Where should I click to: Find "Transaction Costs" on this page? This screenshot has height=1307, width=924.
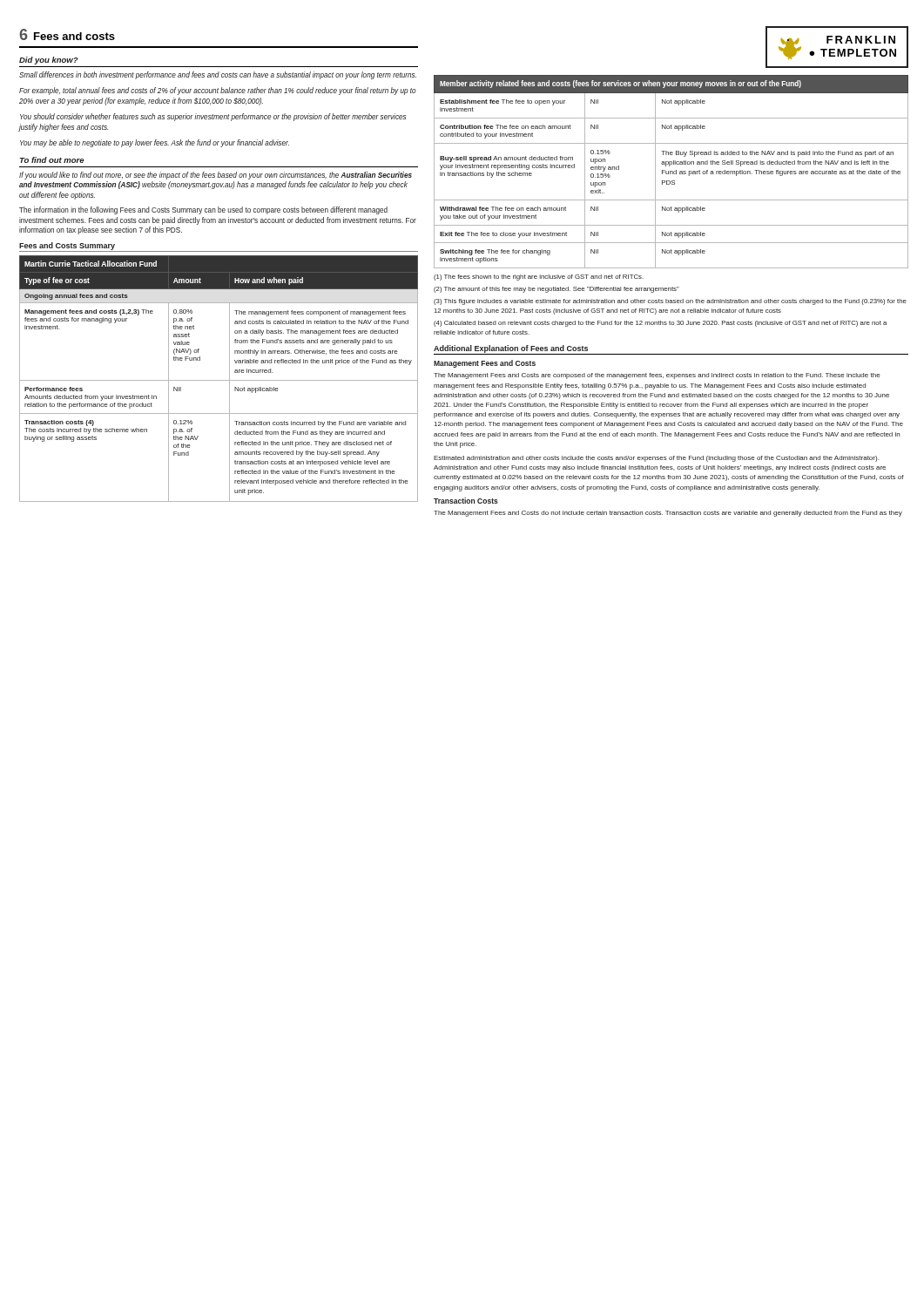click(466, 501)
